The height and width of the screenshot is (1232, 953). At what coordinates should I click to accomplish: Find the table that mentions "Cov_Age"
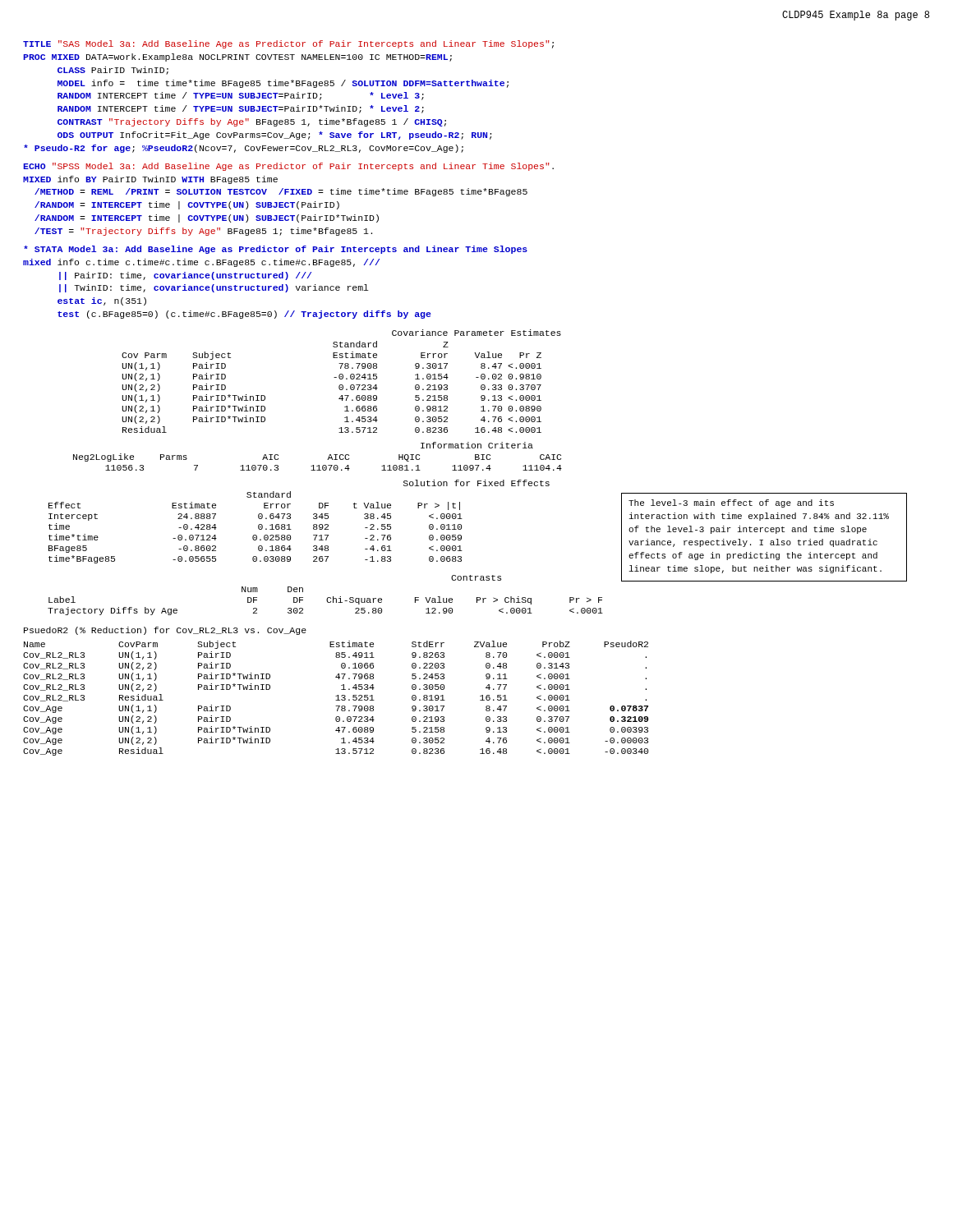click(476, 690)
